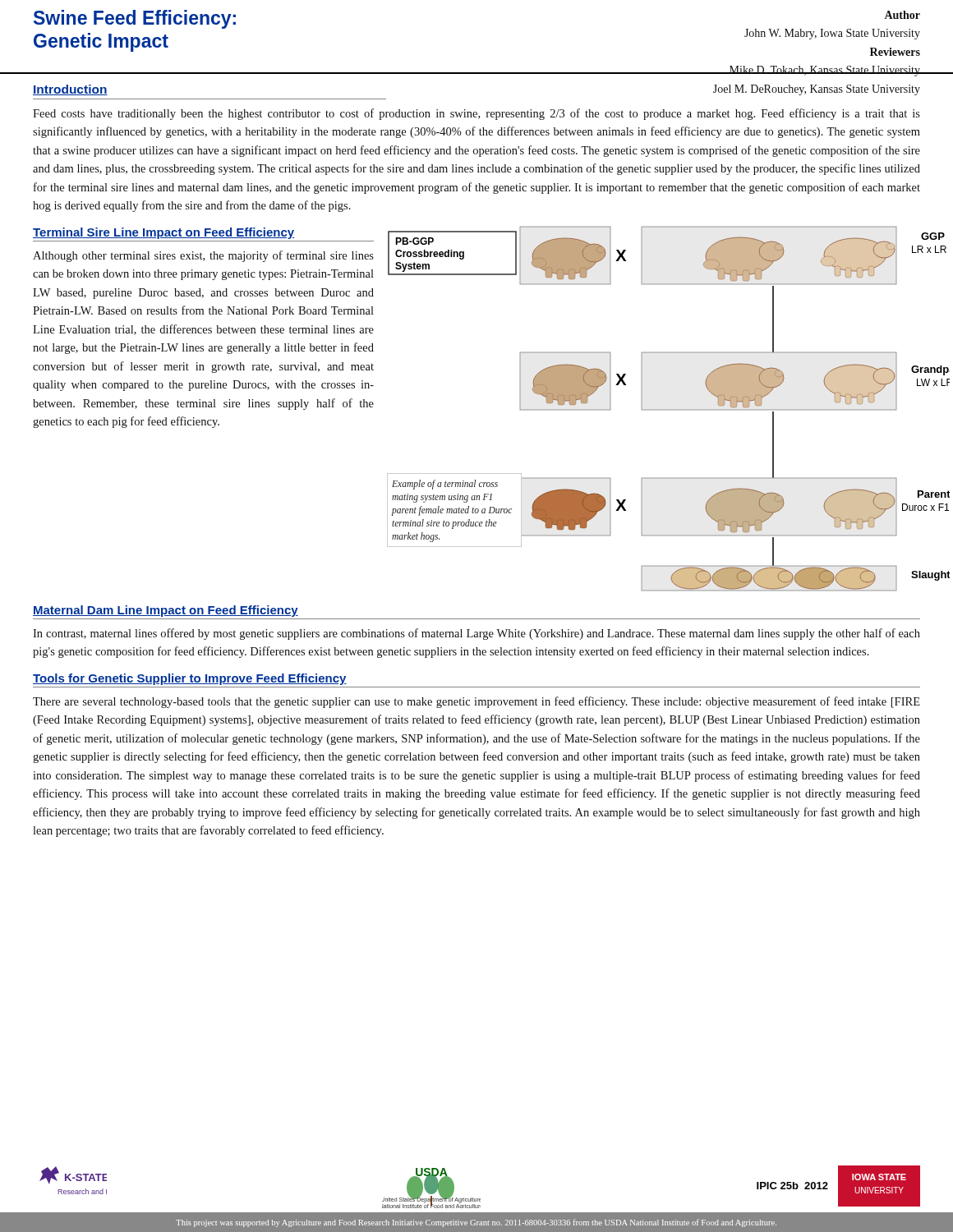Find the element starting "There are several technology-based tools that"
Viewport: 953px width, 1232px height.
point(476,766)
